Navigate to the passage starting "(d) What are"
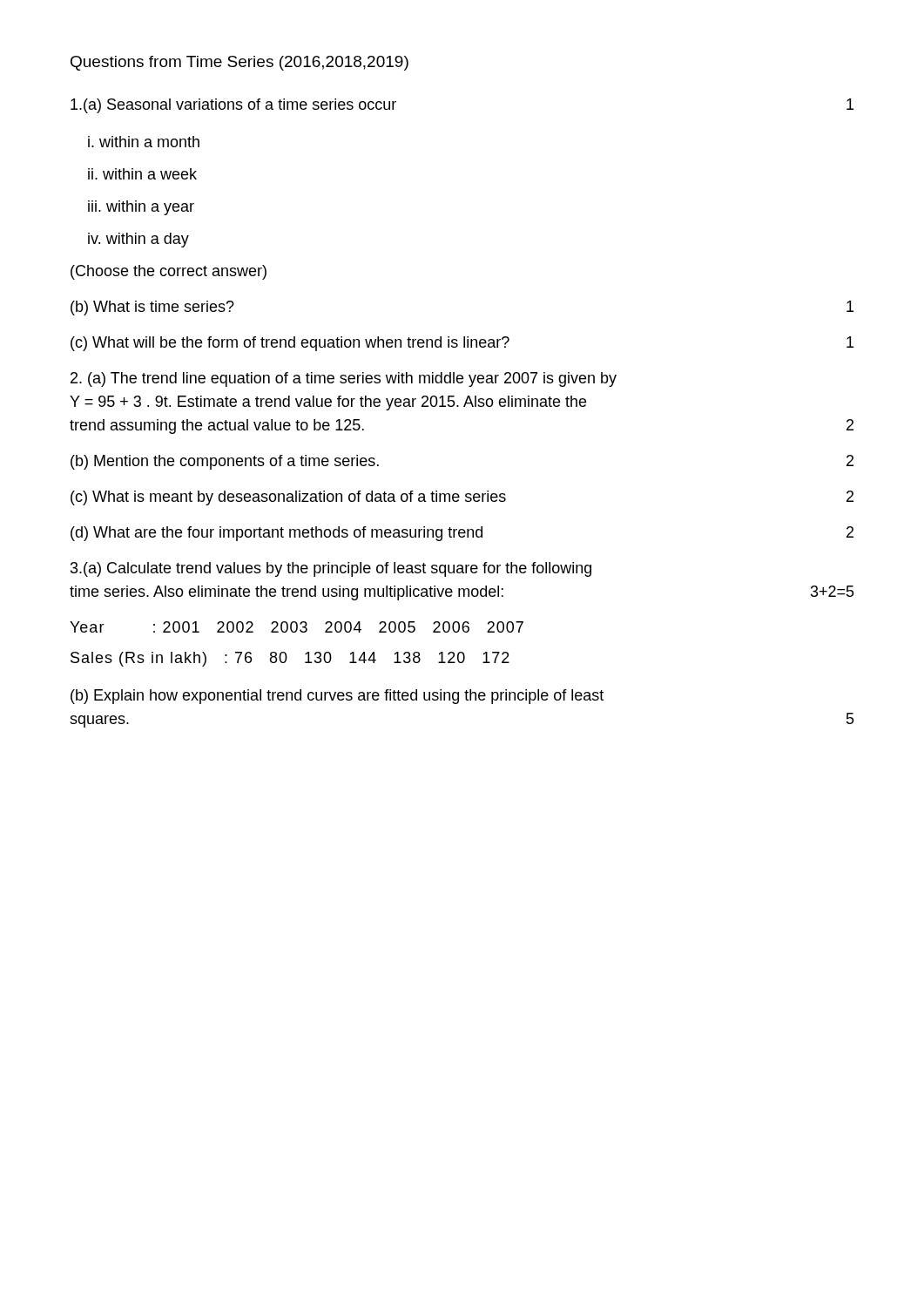 (462, 533)
